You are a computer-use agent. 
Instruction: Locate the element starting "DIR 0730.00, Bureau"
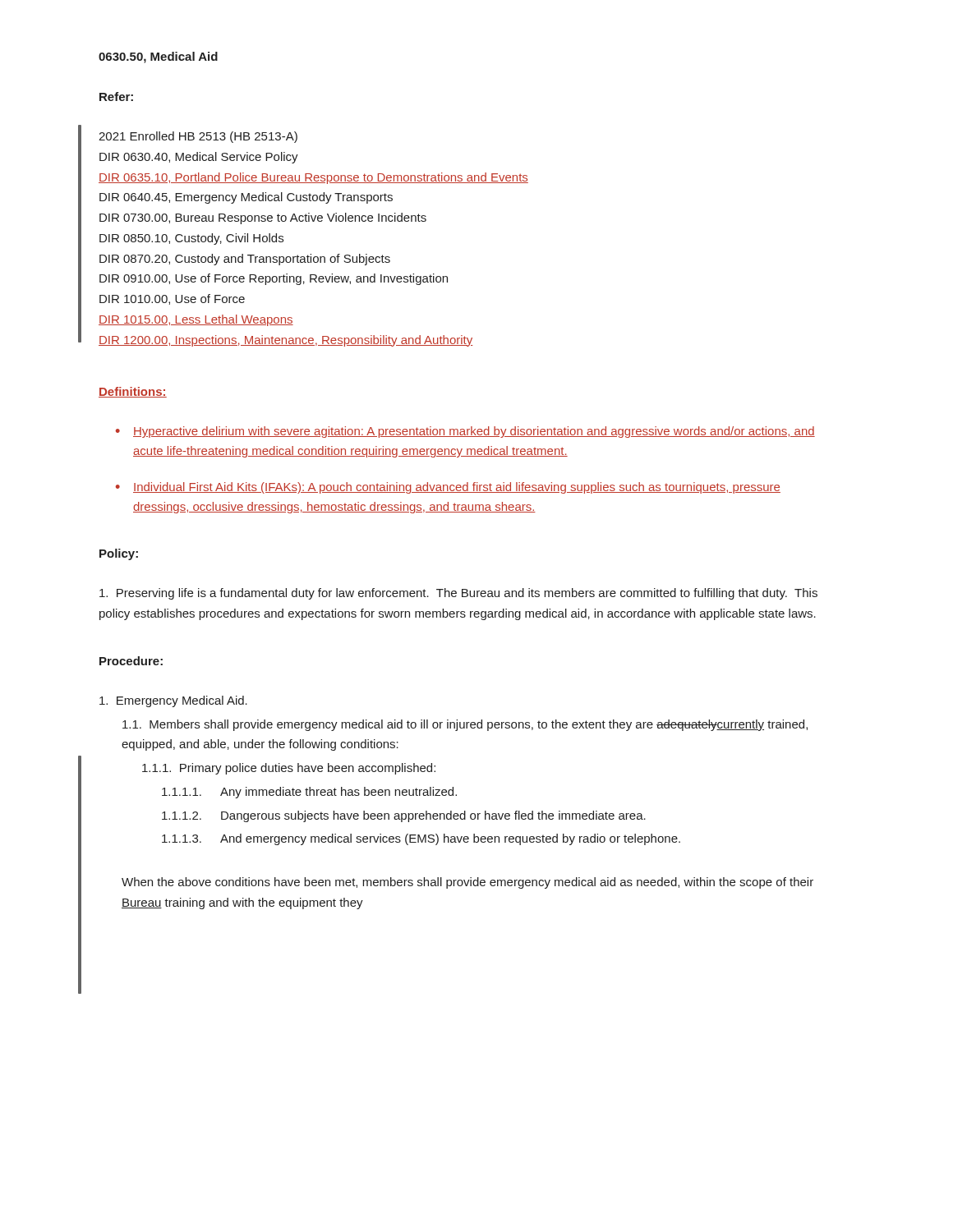[263, 217]
